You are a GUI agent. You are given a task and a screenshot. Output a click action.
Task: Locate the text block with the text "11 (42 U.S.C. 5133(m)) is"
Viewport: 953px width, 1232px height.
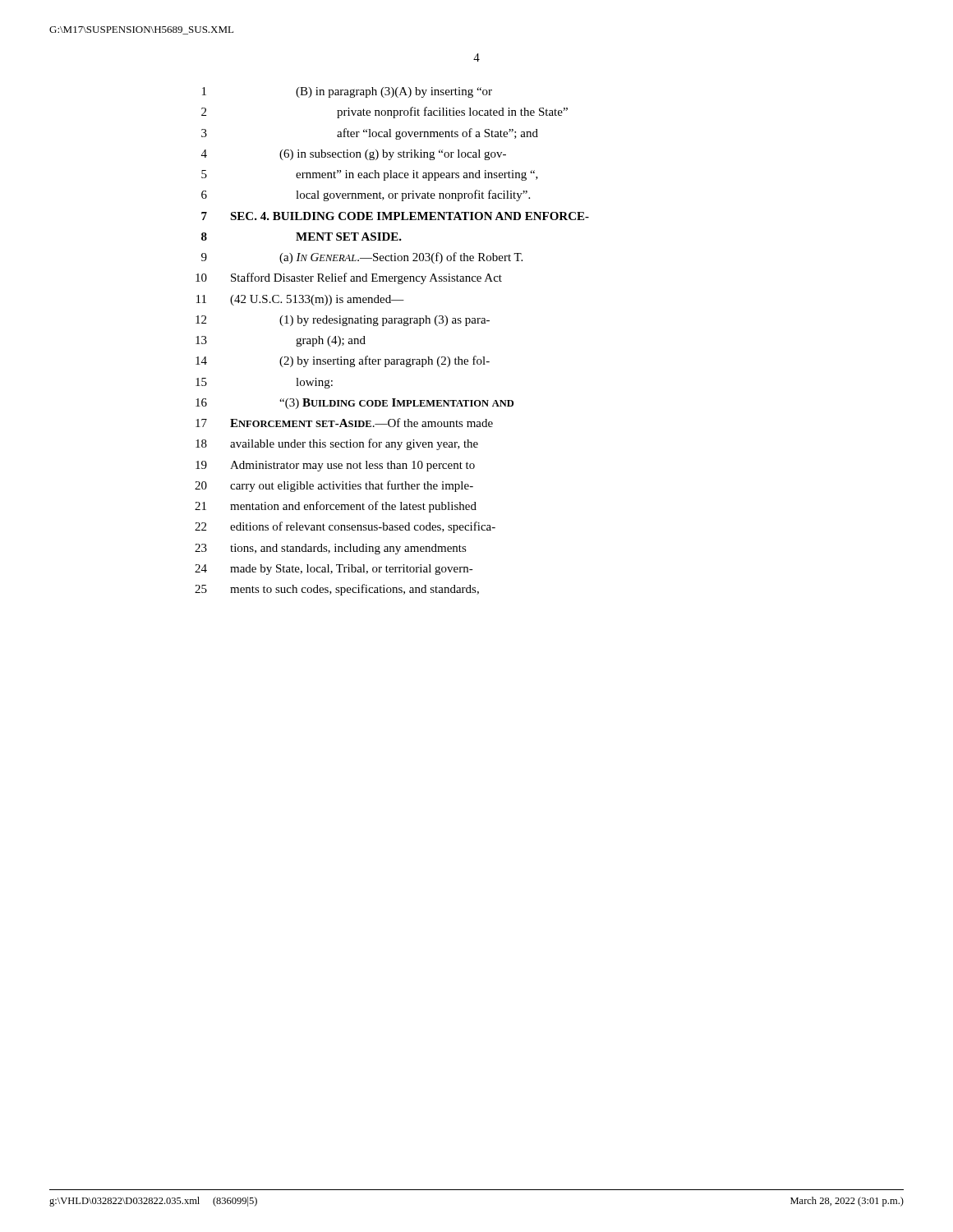(300, 300)
